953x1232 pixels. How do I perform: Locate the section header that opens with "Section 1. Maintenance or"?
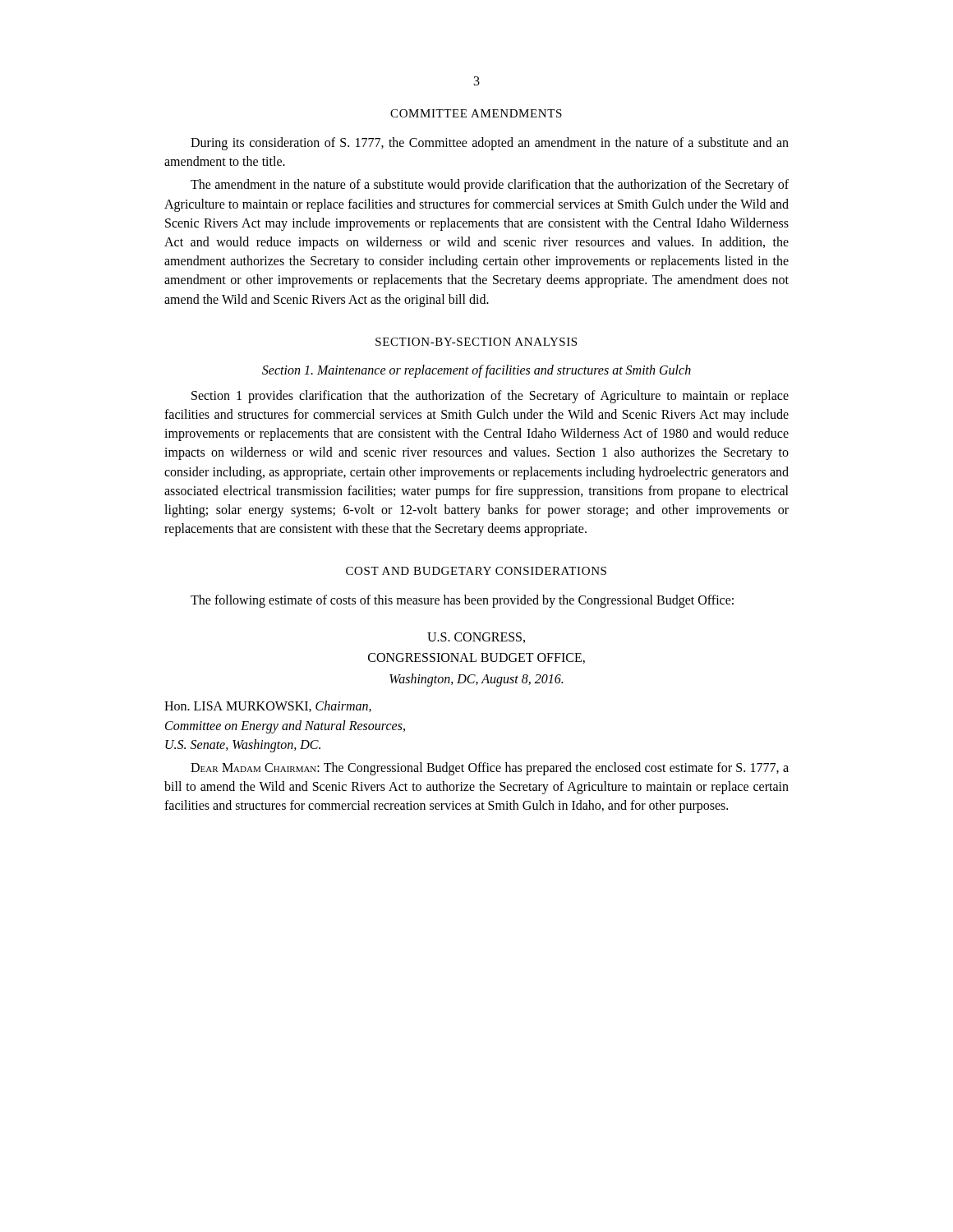(476, 370)
